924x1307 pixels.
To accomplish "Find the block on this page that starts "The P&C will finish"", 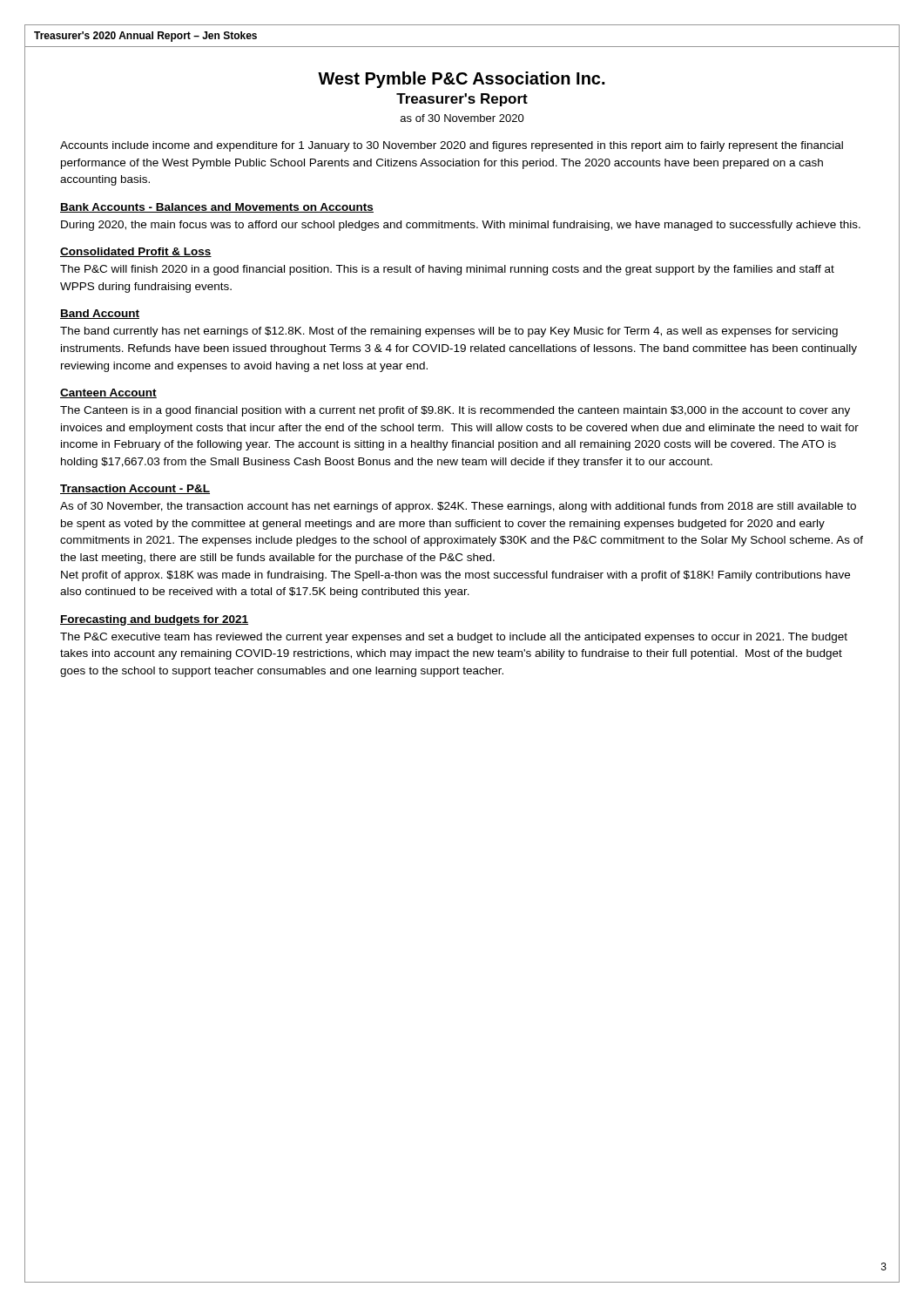I will pyautogui.click(x=447, y=278).
